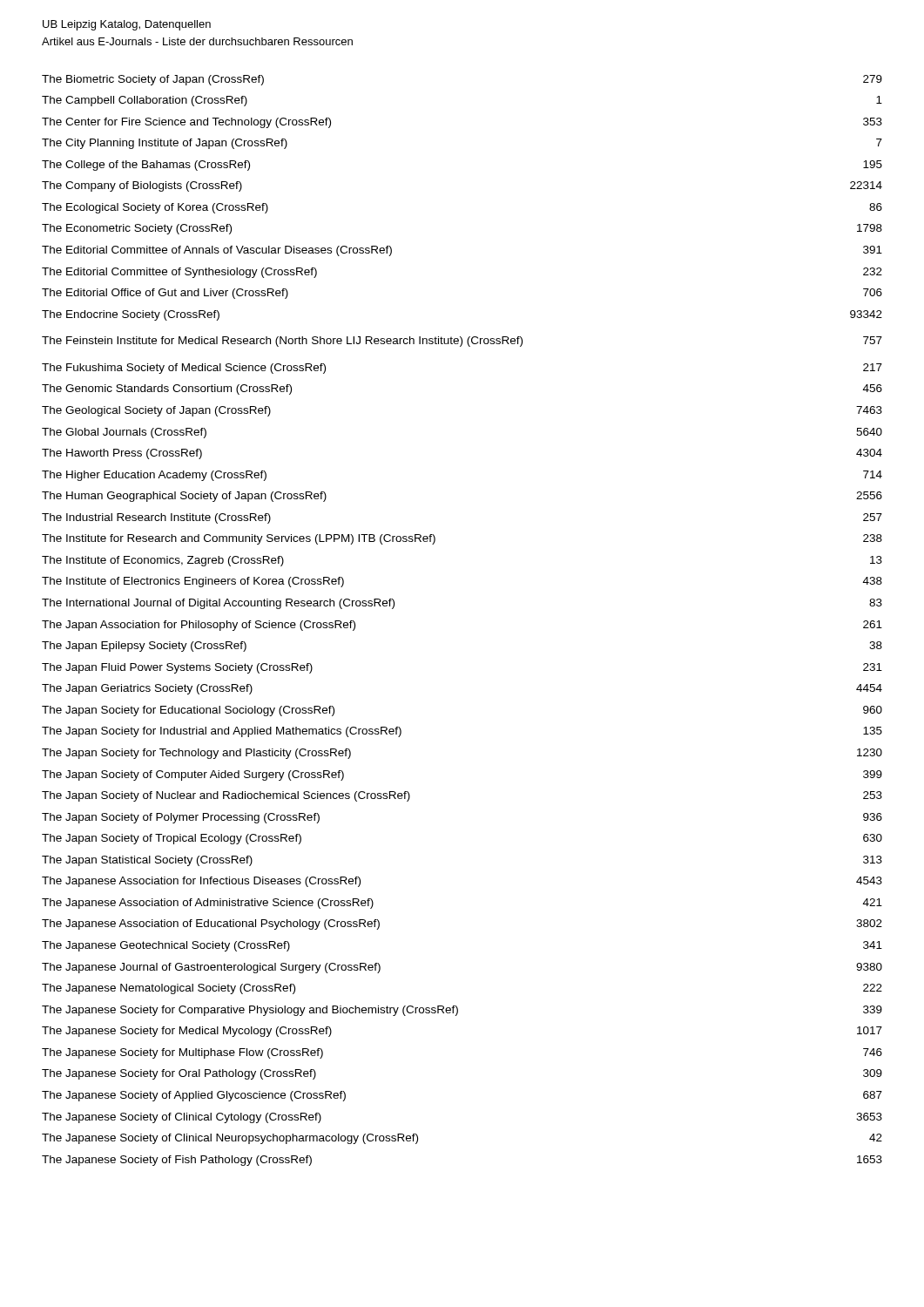Find the list item containing "The Global Journals (CrossRef) 5640"

pos(123,433)
